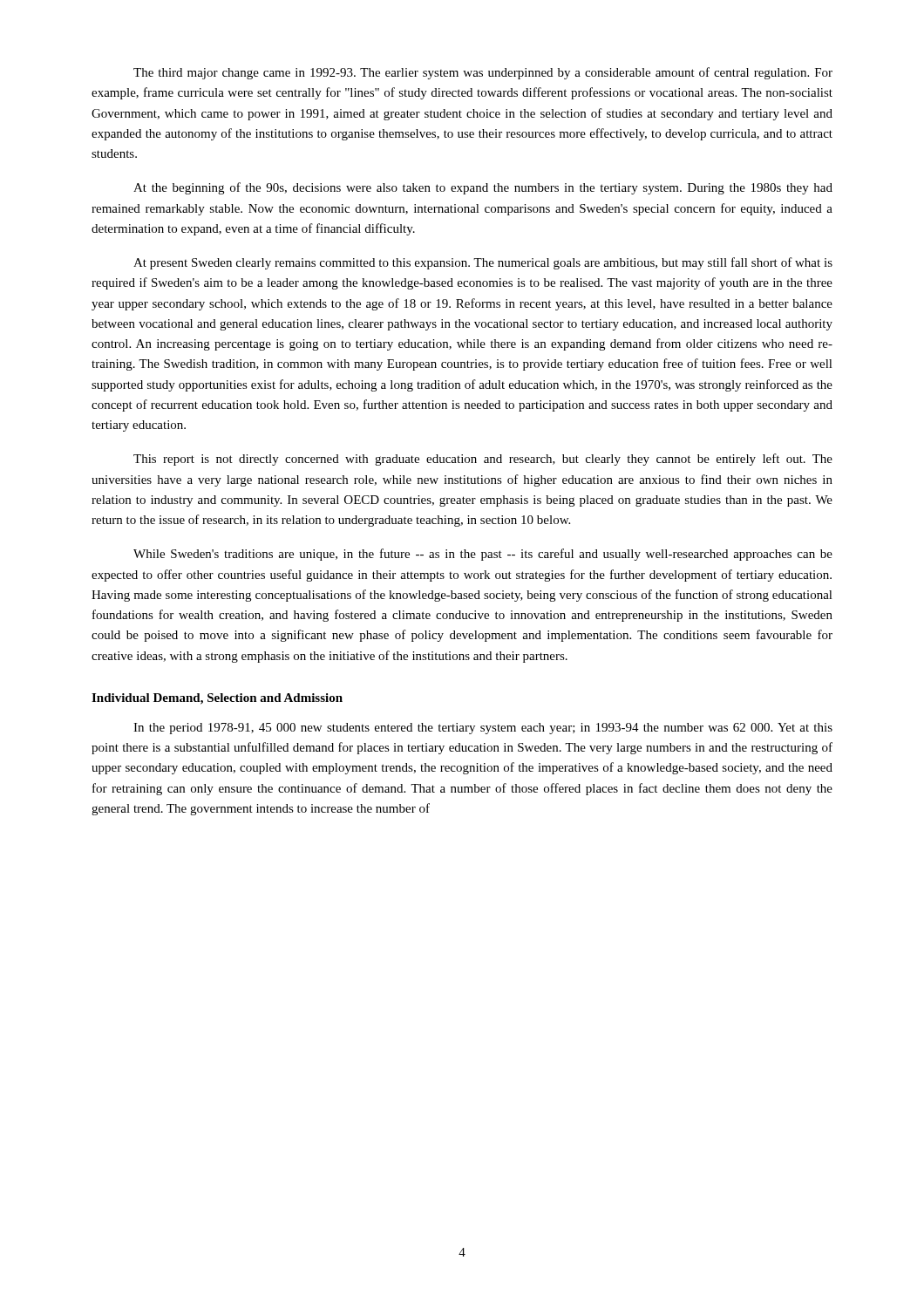The width and height of the screenshot is (924, 1308).
Task: Locate the element starting "The third major"
Action: (462, 113)
